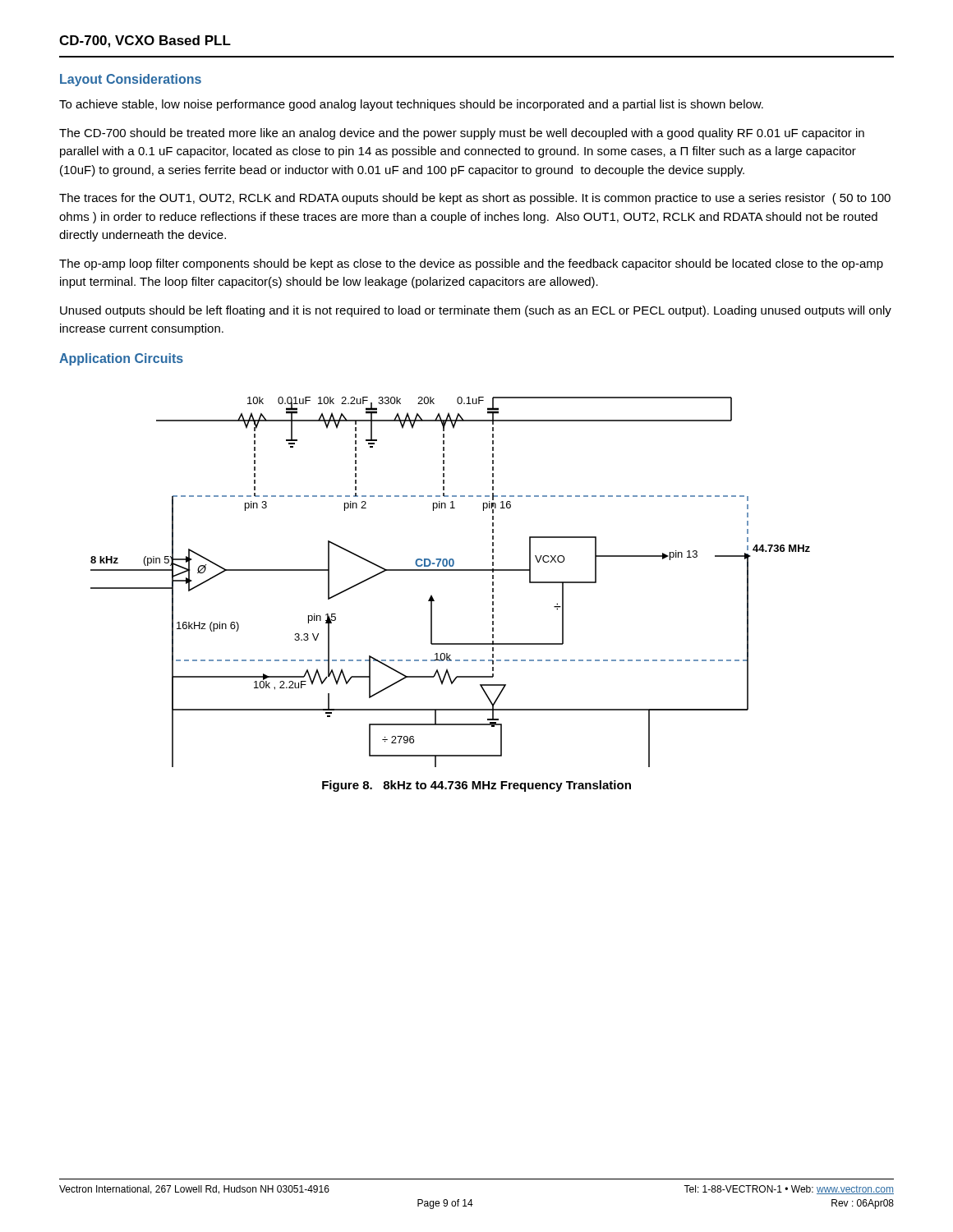Select the text starting "Unused outputs should be left floating and it"
Screen dimensions: 1232x953
pos(475,319)
